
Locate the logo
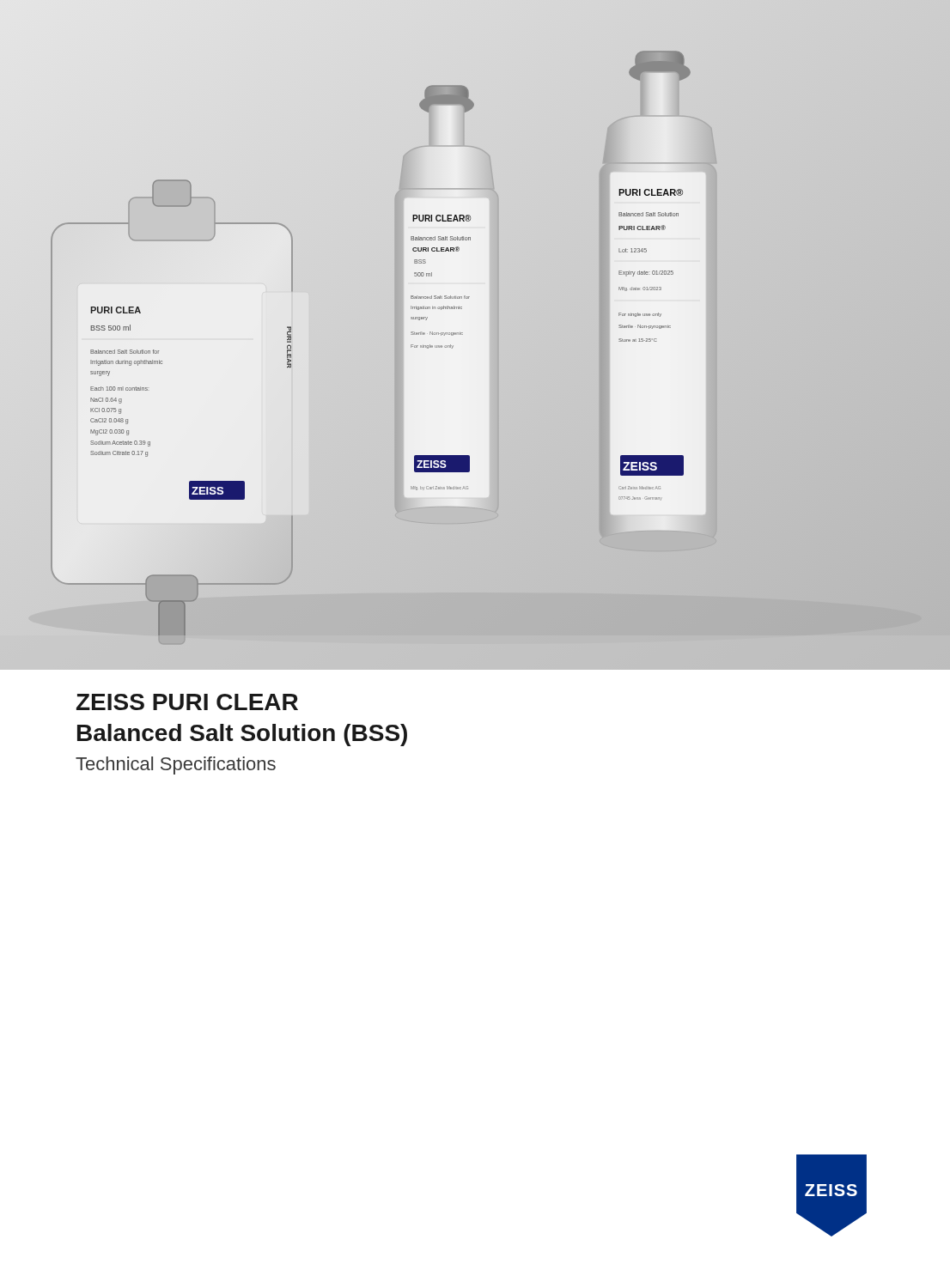pos(831,1194)
